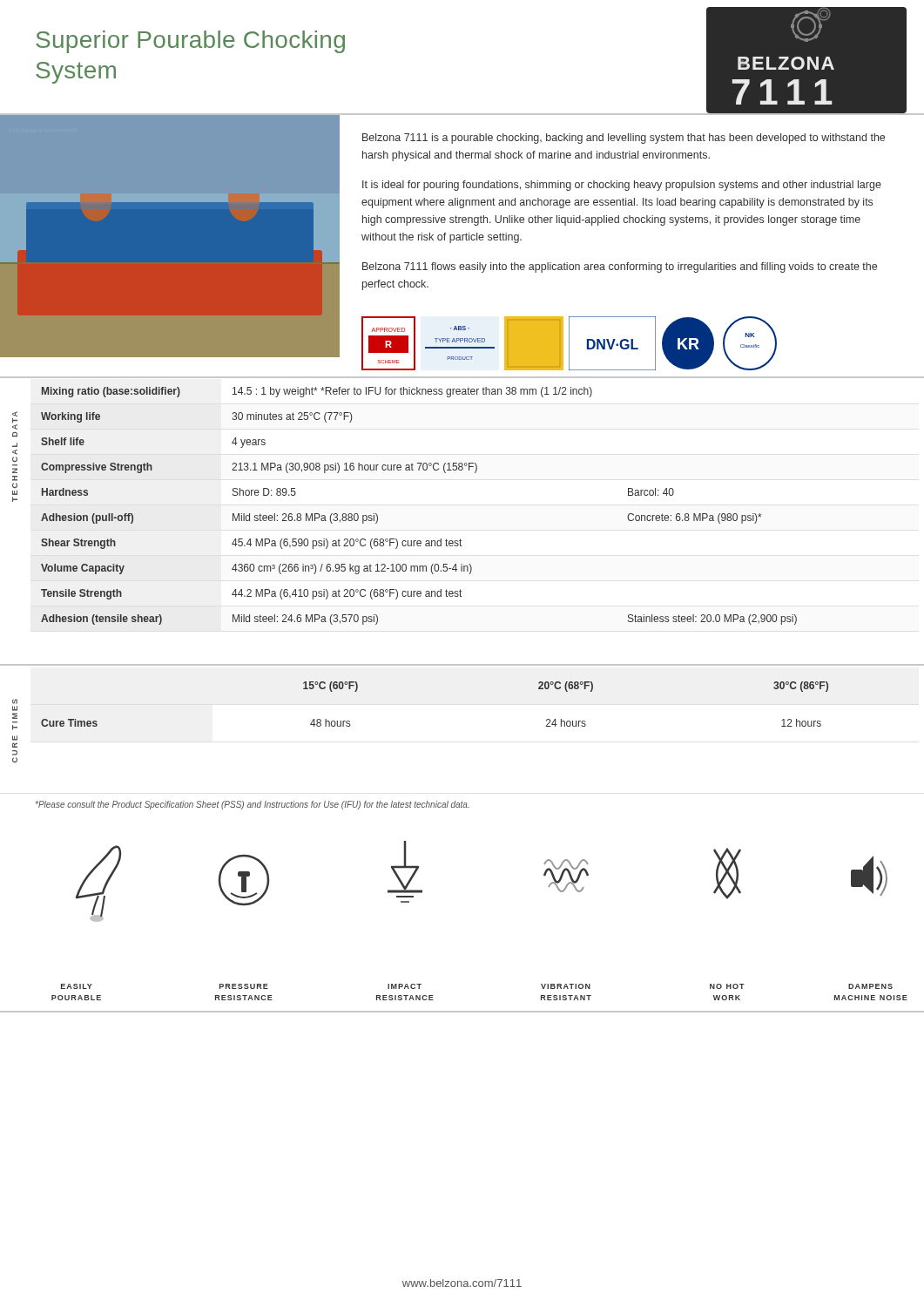
Task: Select the infographic
Action: click(462, 919)
